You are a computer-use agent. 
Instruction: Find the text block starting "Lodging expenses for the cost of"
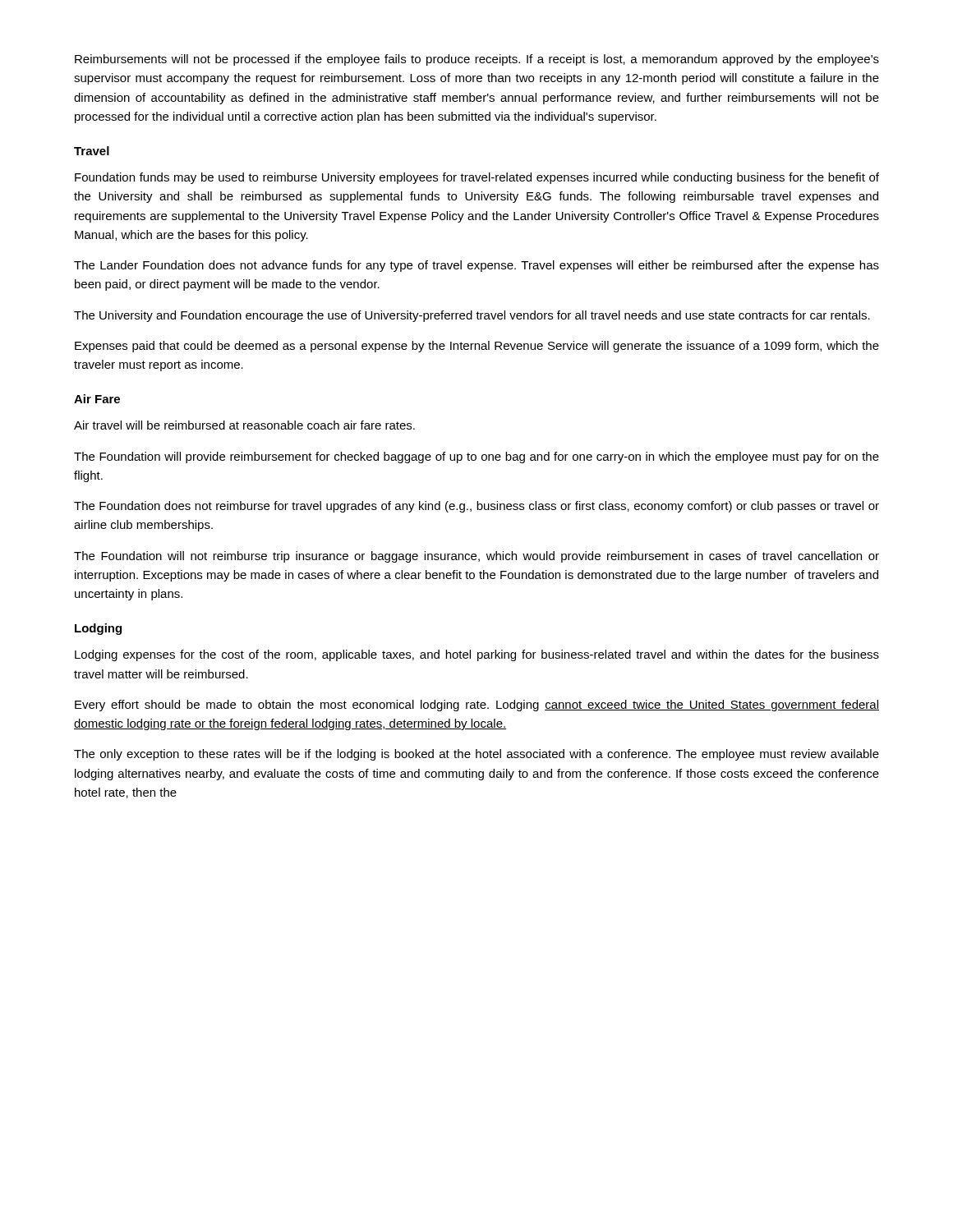click(476, 664)
